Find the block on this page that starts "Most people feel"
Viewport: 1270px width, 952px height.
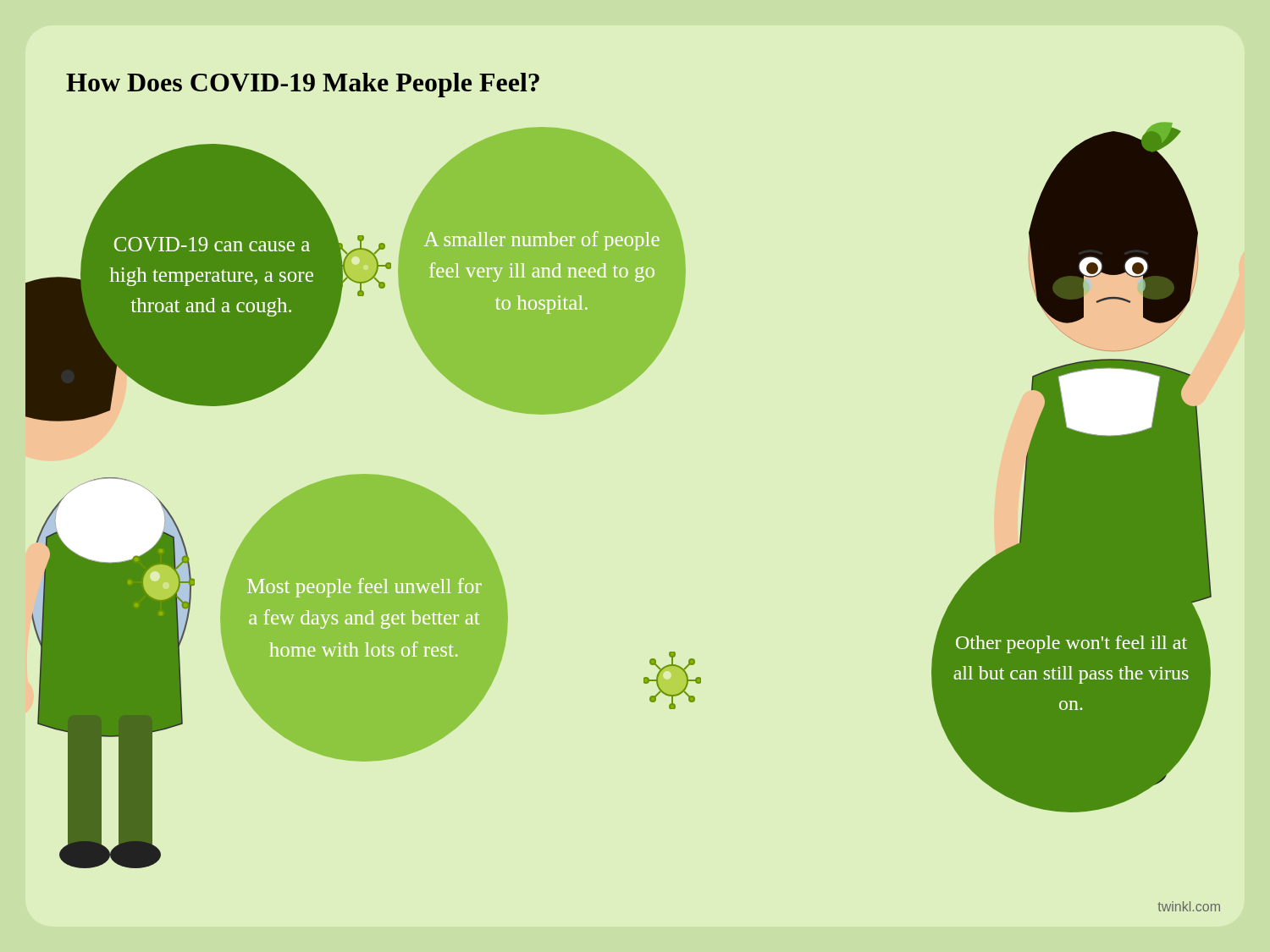tap(364, 618)
